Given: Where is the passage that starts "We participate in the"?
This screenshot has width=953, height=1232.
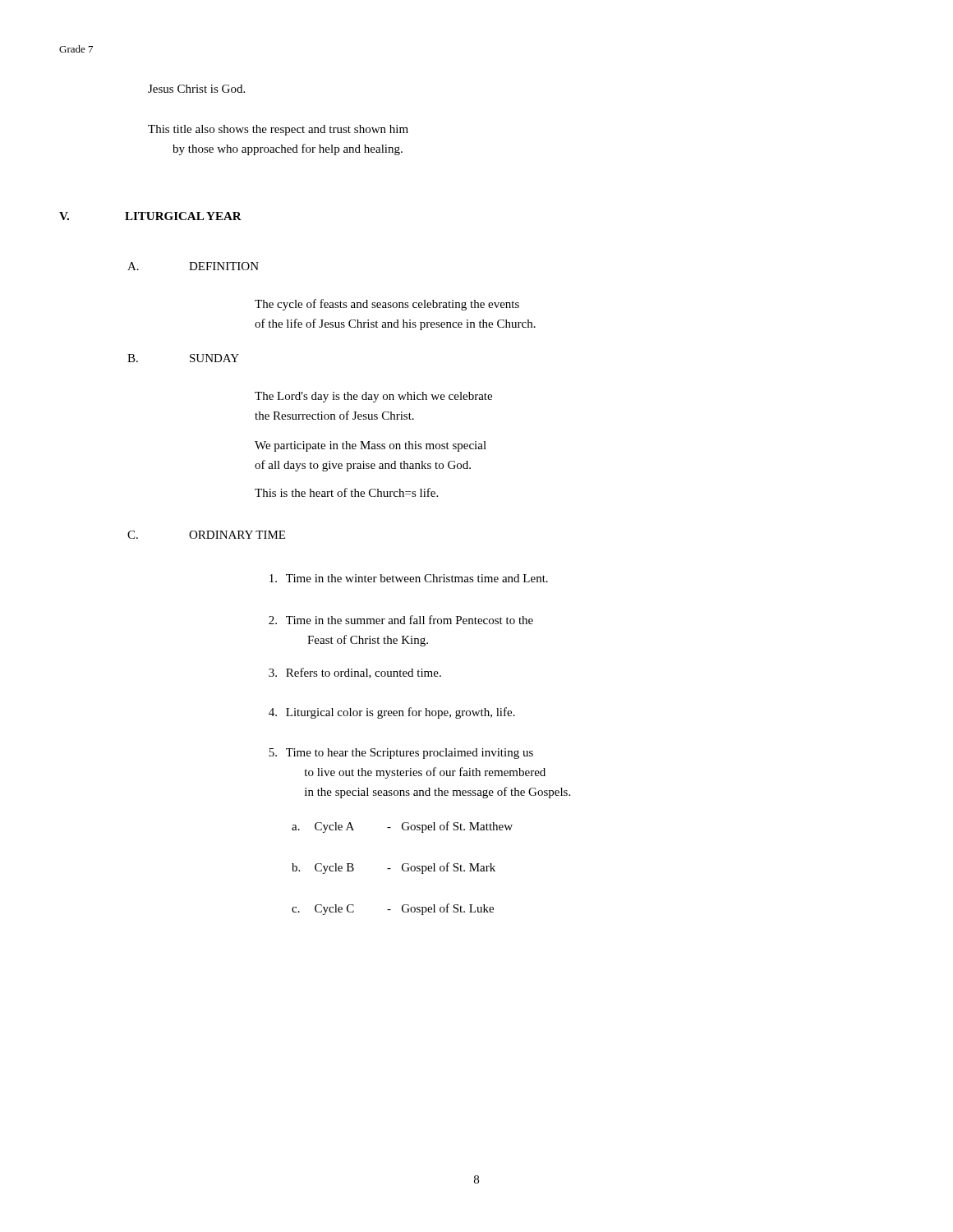Looking at the screenshot, I should [371, 455].
